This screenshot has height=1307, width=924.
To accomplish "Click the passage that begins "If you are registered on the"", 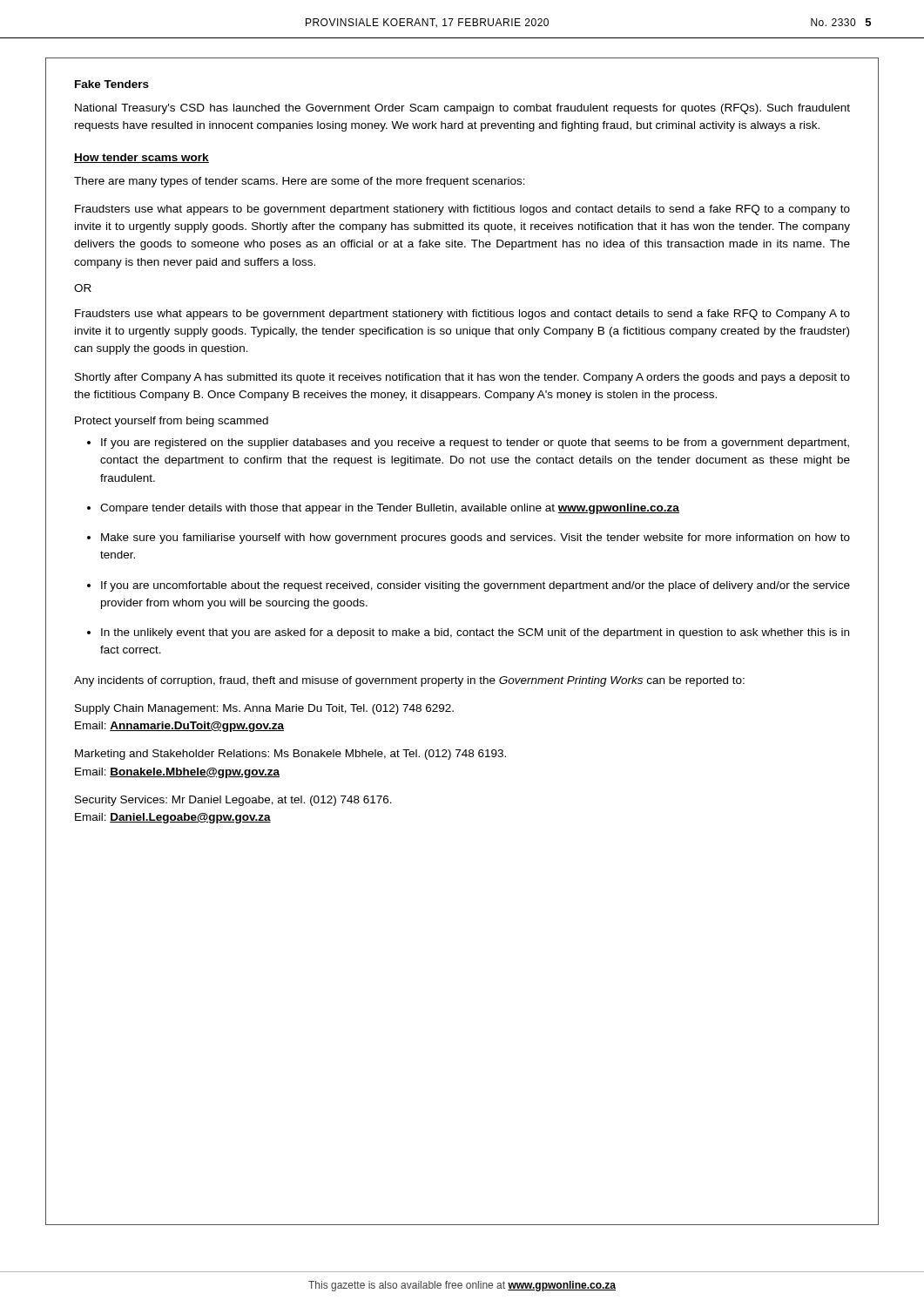I will point(475,460).
